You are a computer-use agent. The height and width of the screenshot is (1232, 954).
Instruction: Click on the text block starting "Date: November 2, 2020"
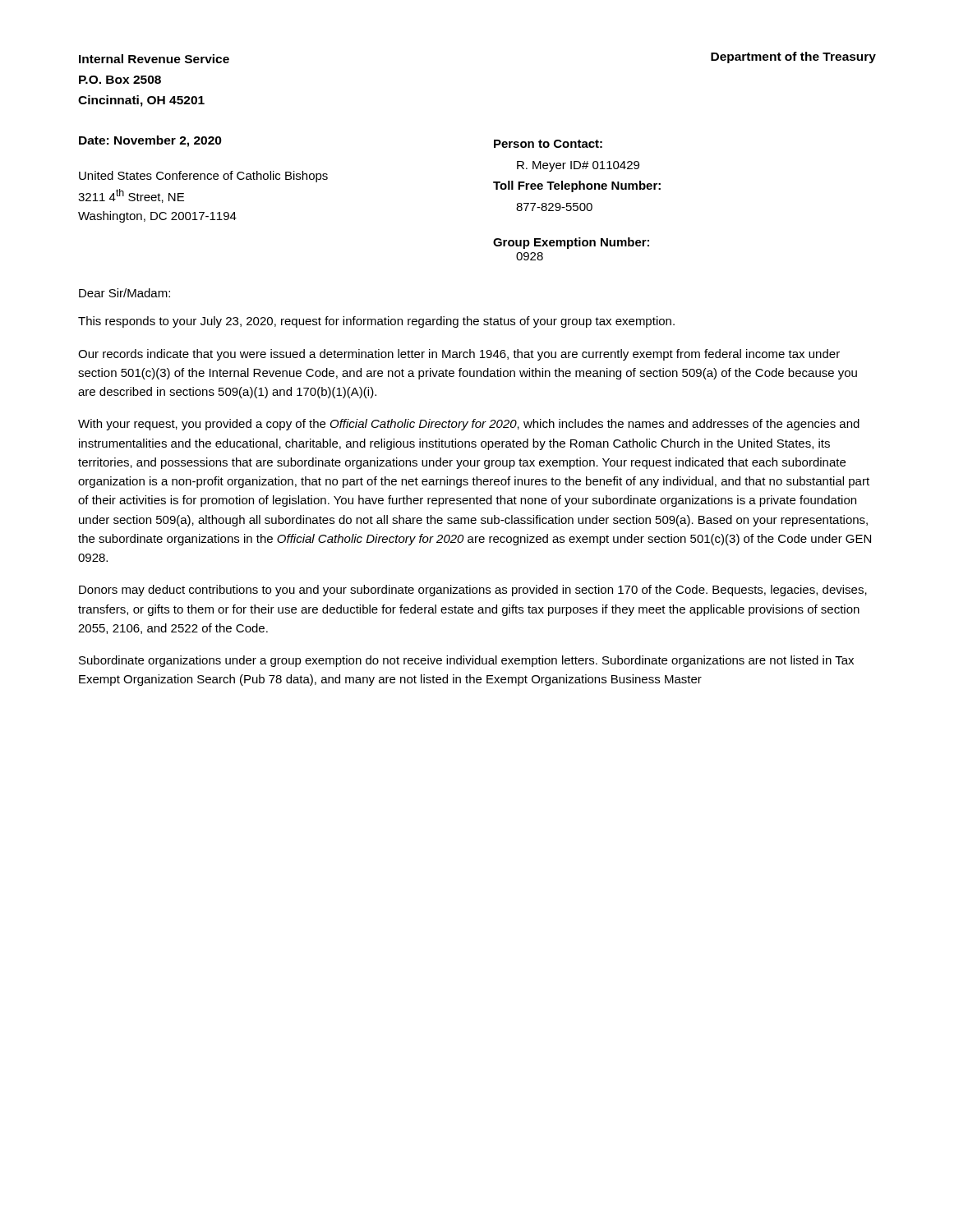click(x=150, y=140)
